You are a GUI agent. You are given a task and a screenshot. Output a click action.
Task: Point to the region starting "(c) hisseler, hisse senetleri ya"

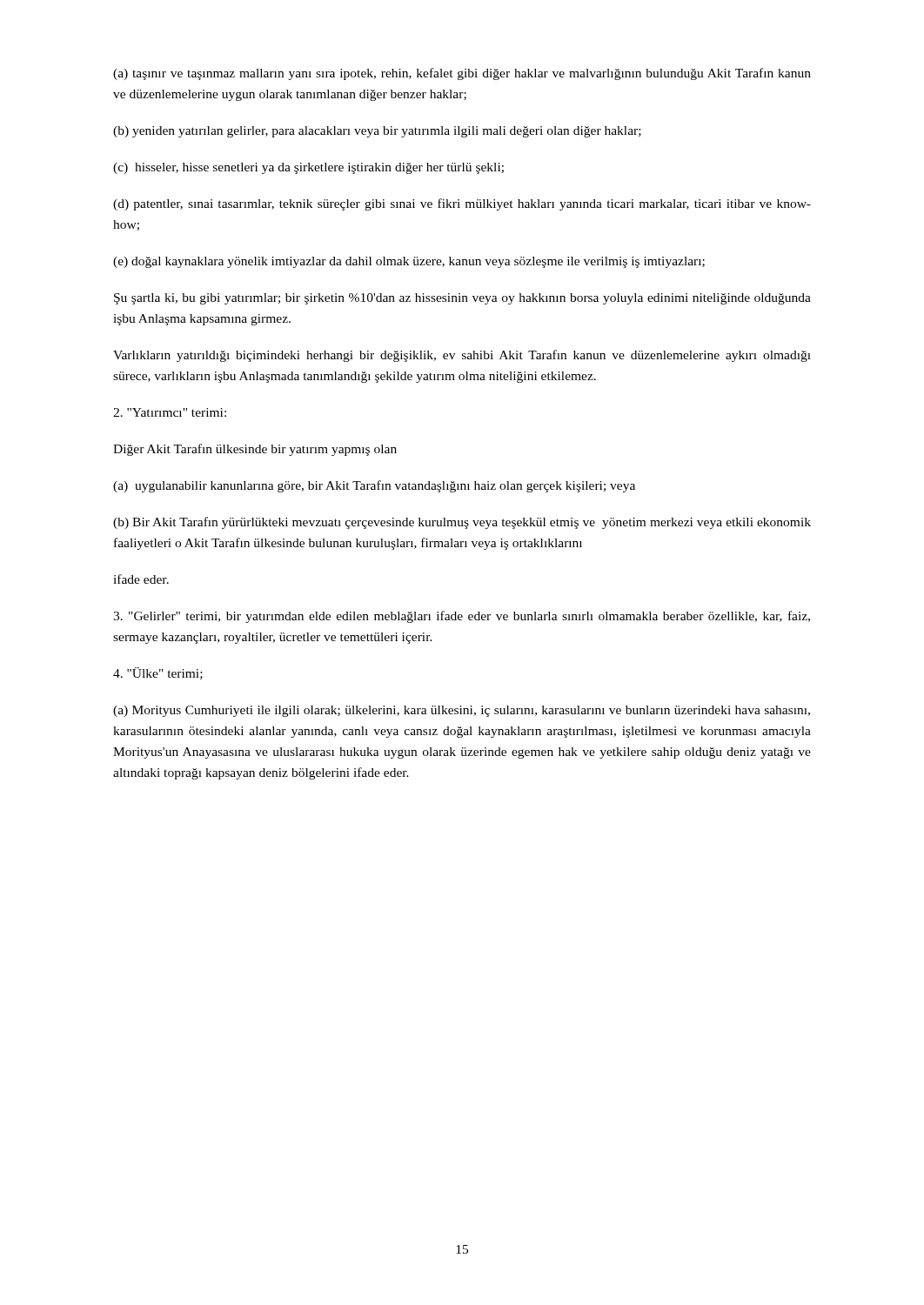point(309,167)
